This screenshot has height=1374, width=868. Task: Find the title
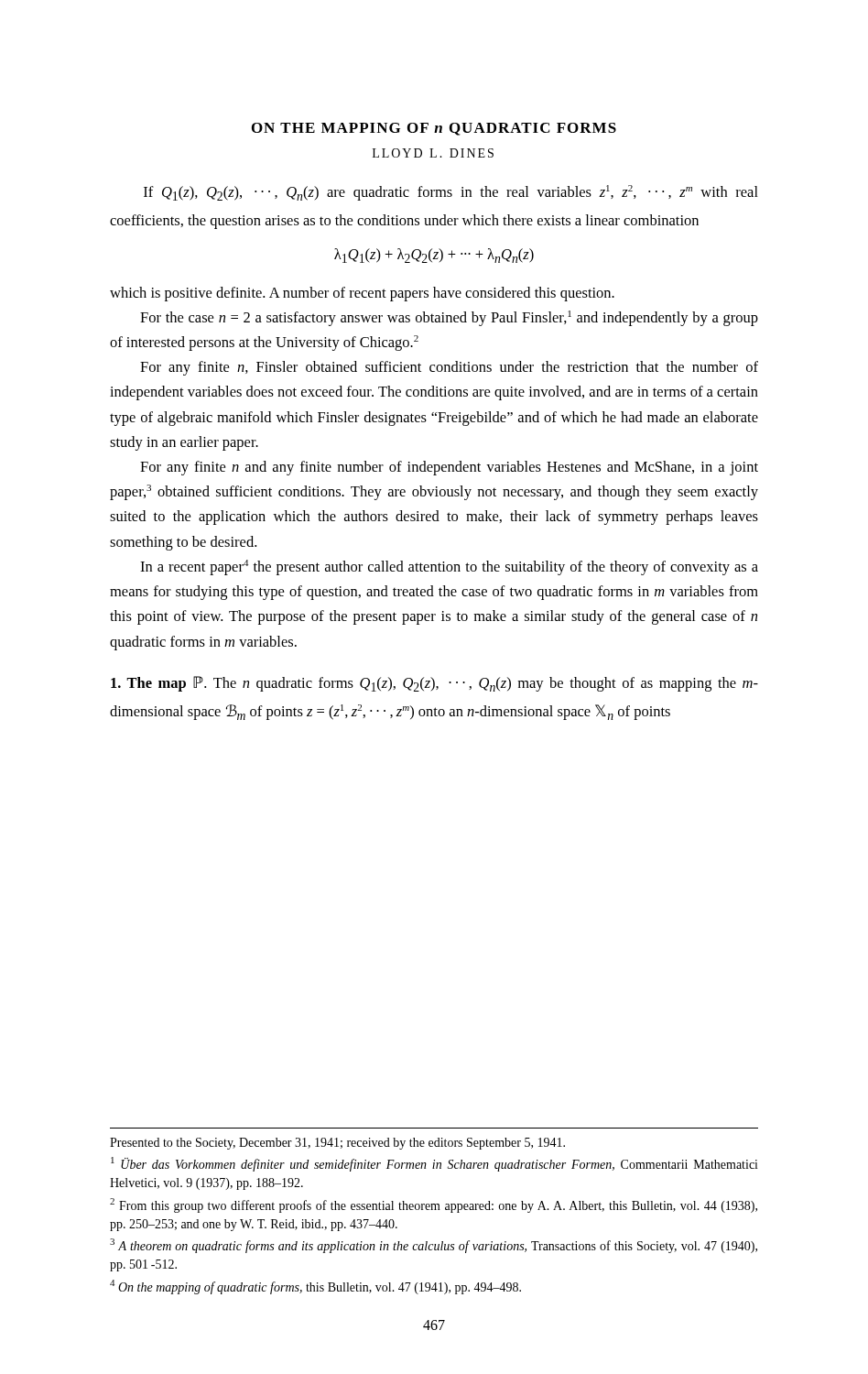click(434, 128)
